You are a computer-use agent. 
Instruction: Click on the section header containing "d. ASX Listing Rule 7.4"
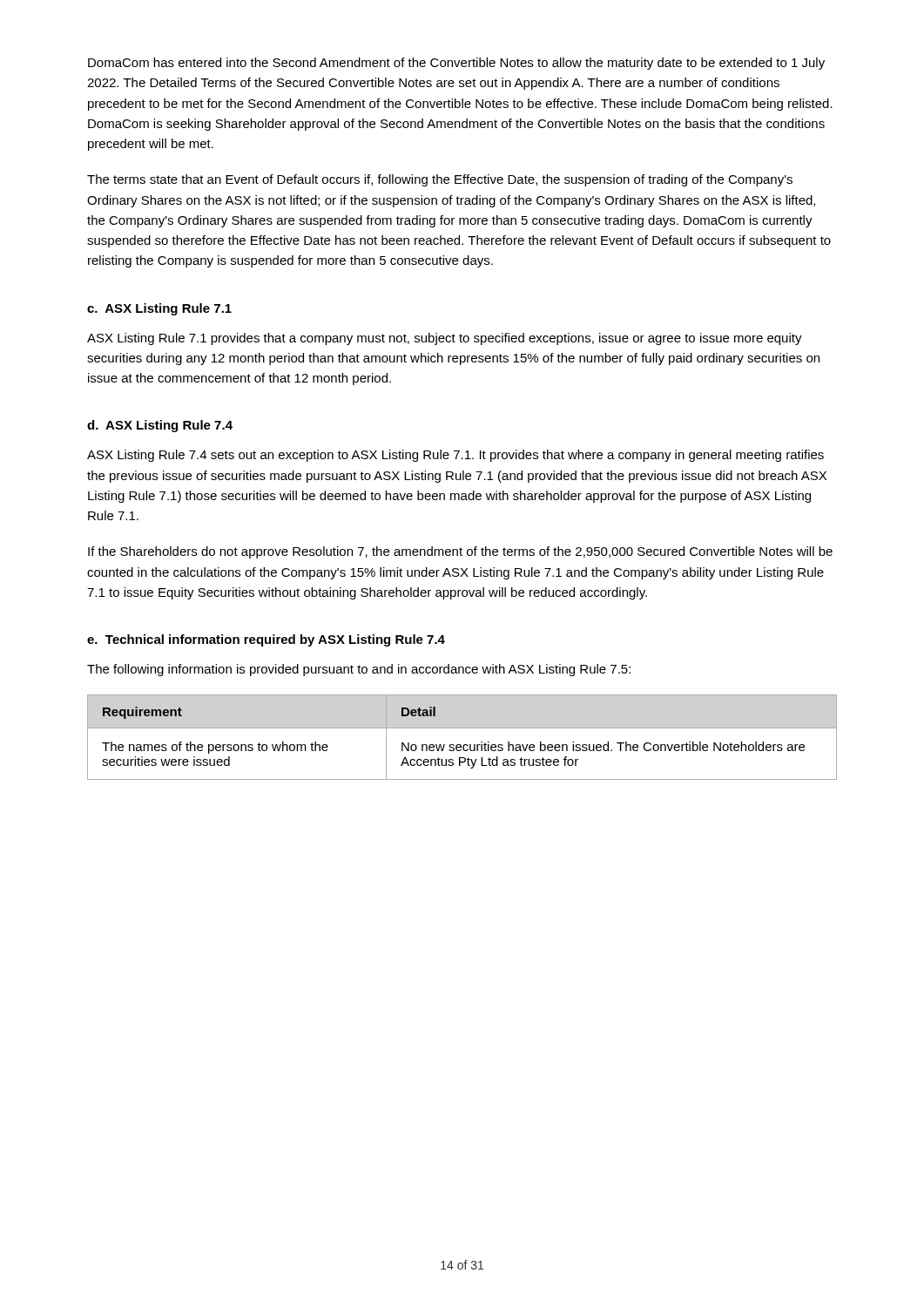(160, 425)
